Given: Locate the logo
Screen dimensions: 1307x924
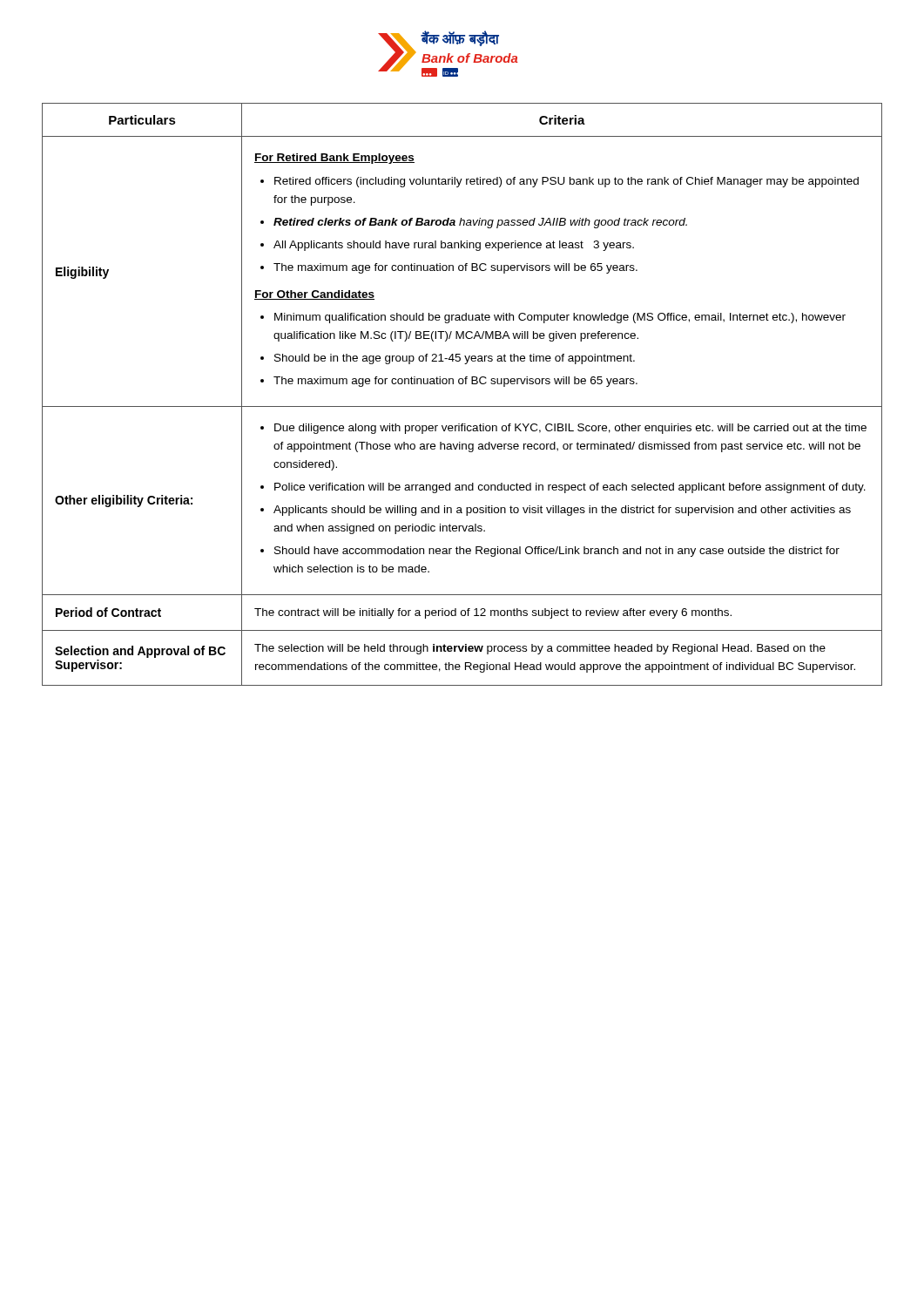Looking at the screenshot, I should (462, 51).
